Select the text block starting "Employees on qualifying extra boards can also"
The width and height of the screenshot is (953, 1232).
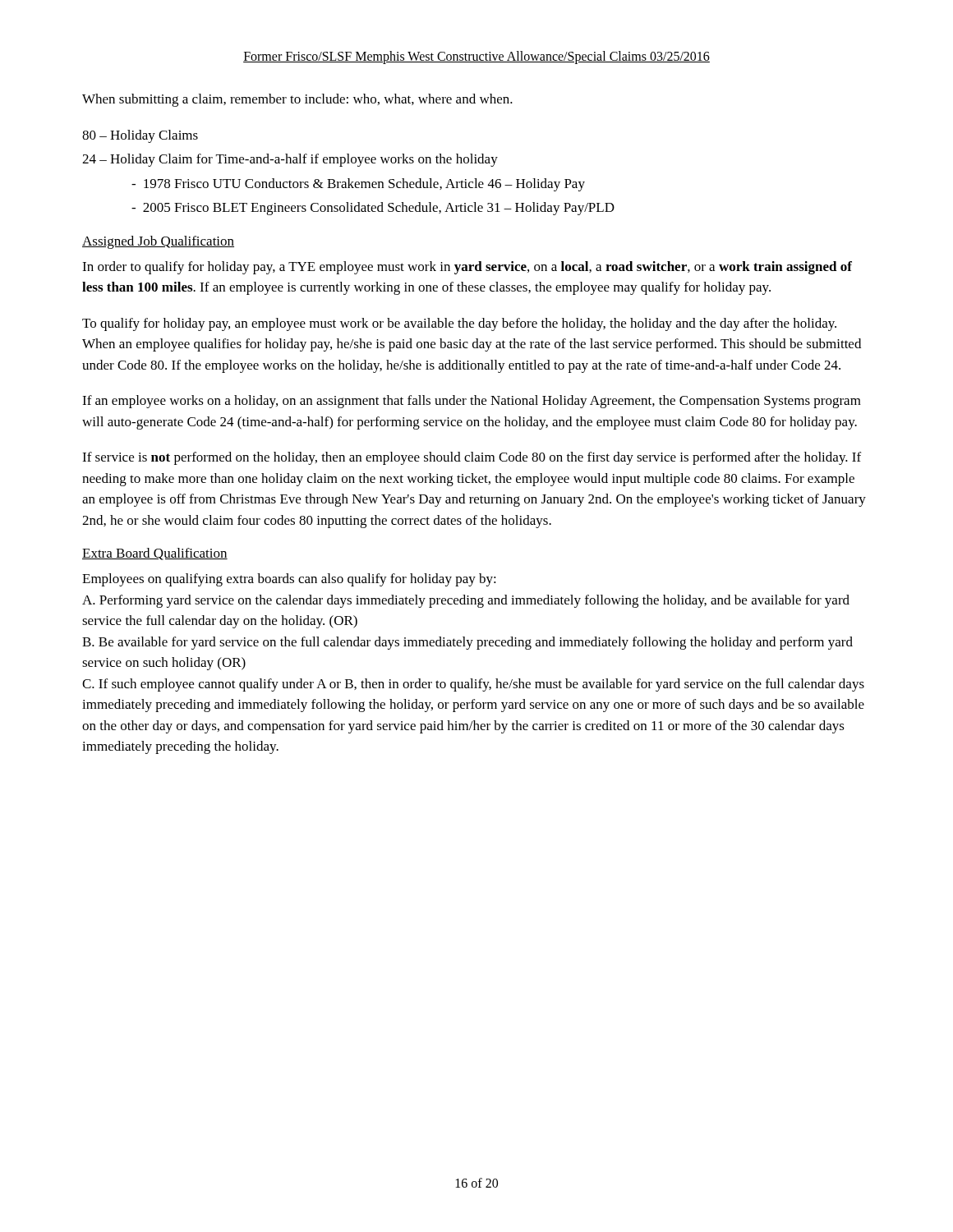289,580
